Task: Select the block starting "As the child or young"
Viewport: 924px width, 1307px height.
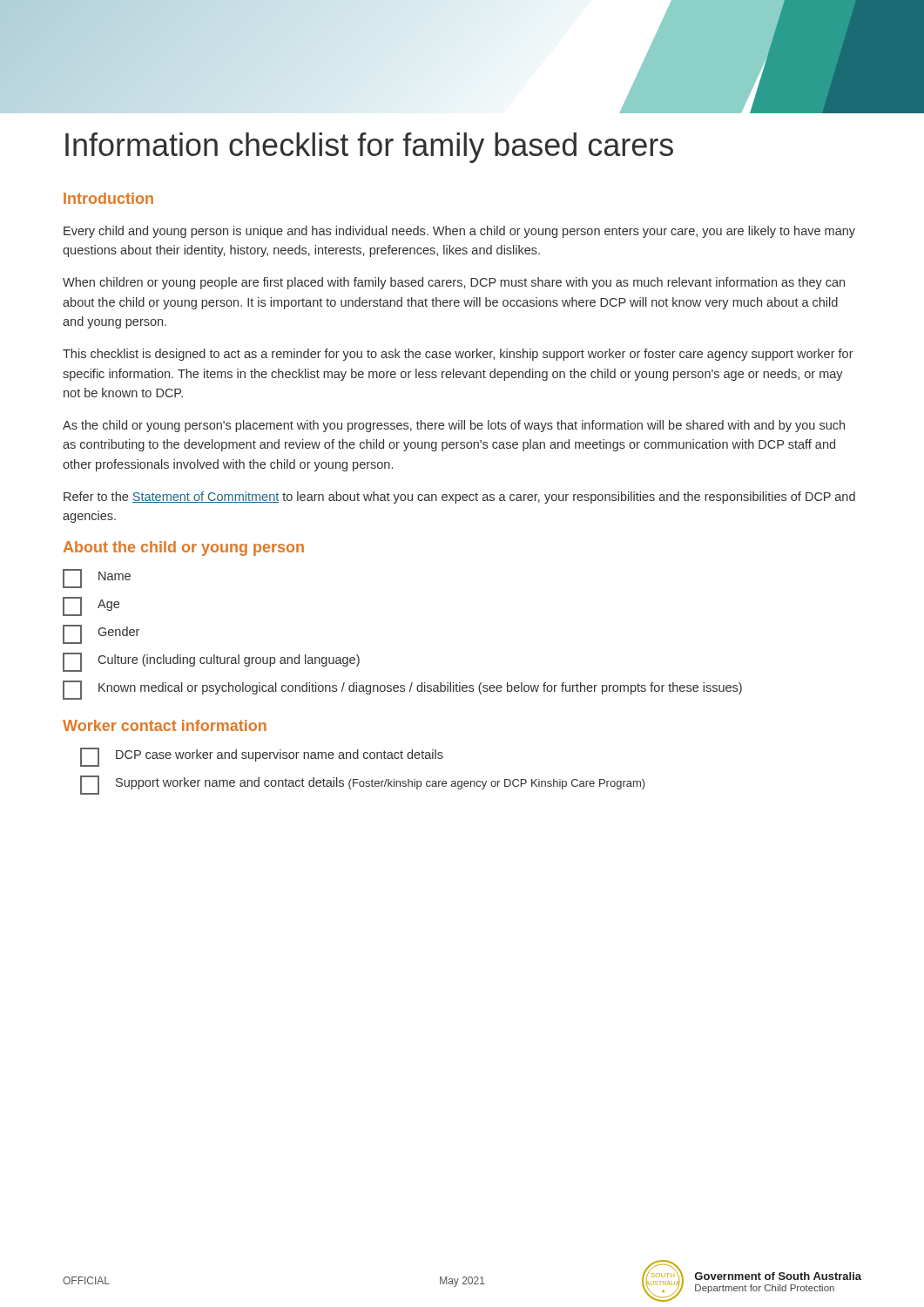Action: pyautogui.click(x=462, y=445)
